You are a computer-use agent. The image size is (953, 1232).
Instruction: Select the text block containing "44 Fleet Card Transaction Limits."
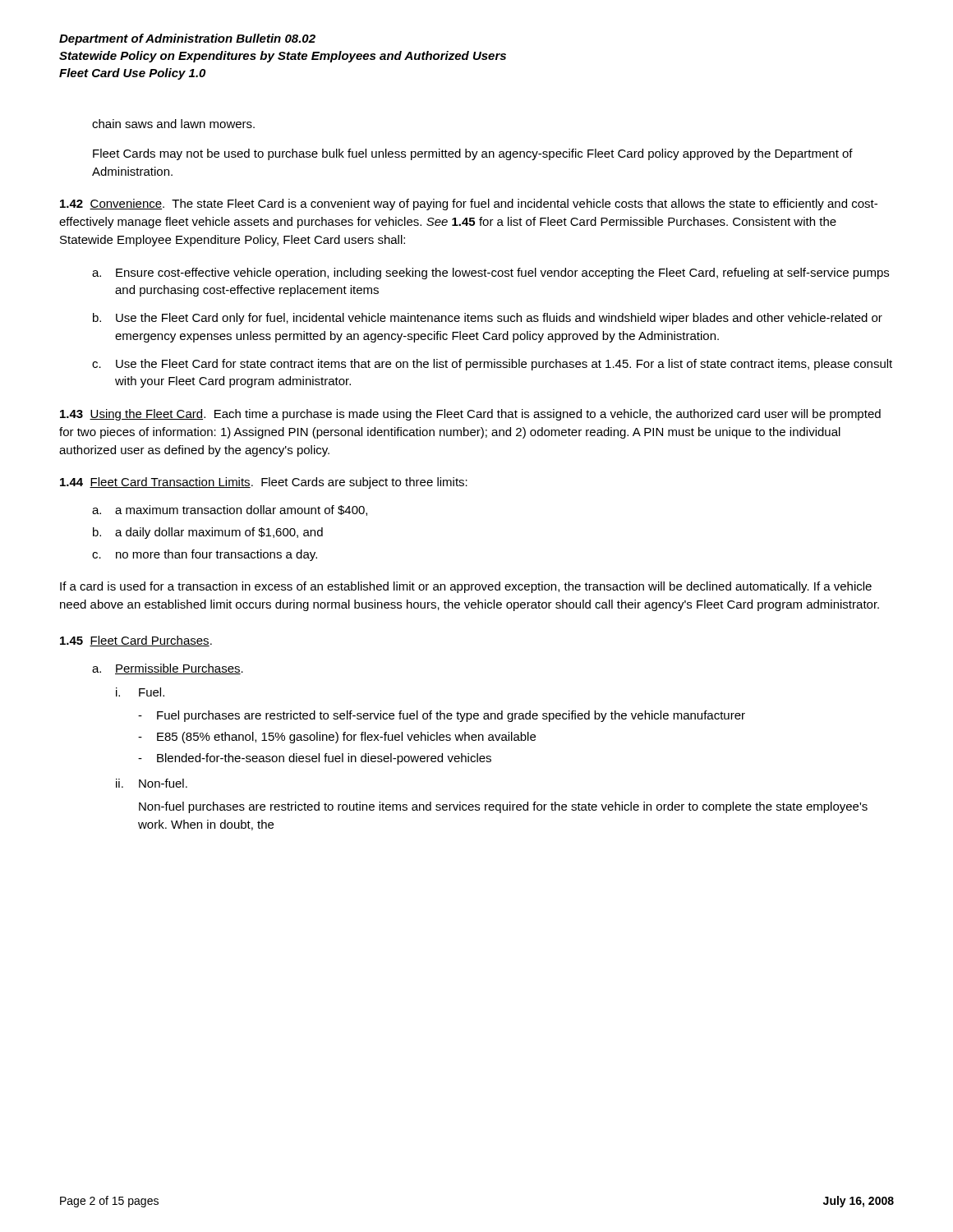coord(264,482)
